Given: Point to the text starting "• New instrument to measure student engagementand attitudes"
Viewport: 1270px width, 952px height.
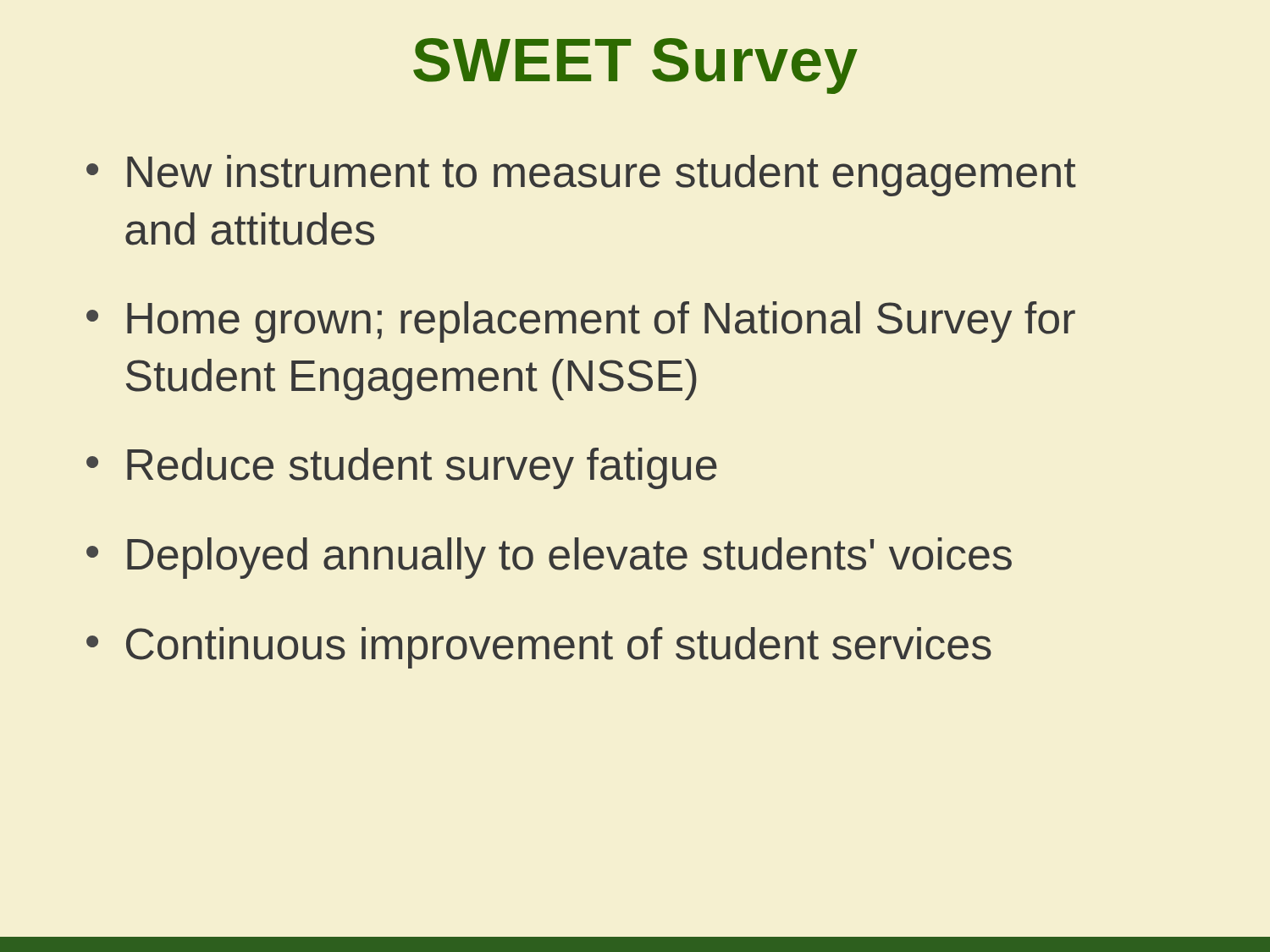Looking at the screenshot, I should click(580, 201).
